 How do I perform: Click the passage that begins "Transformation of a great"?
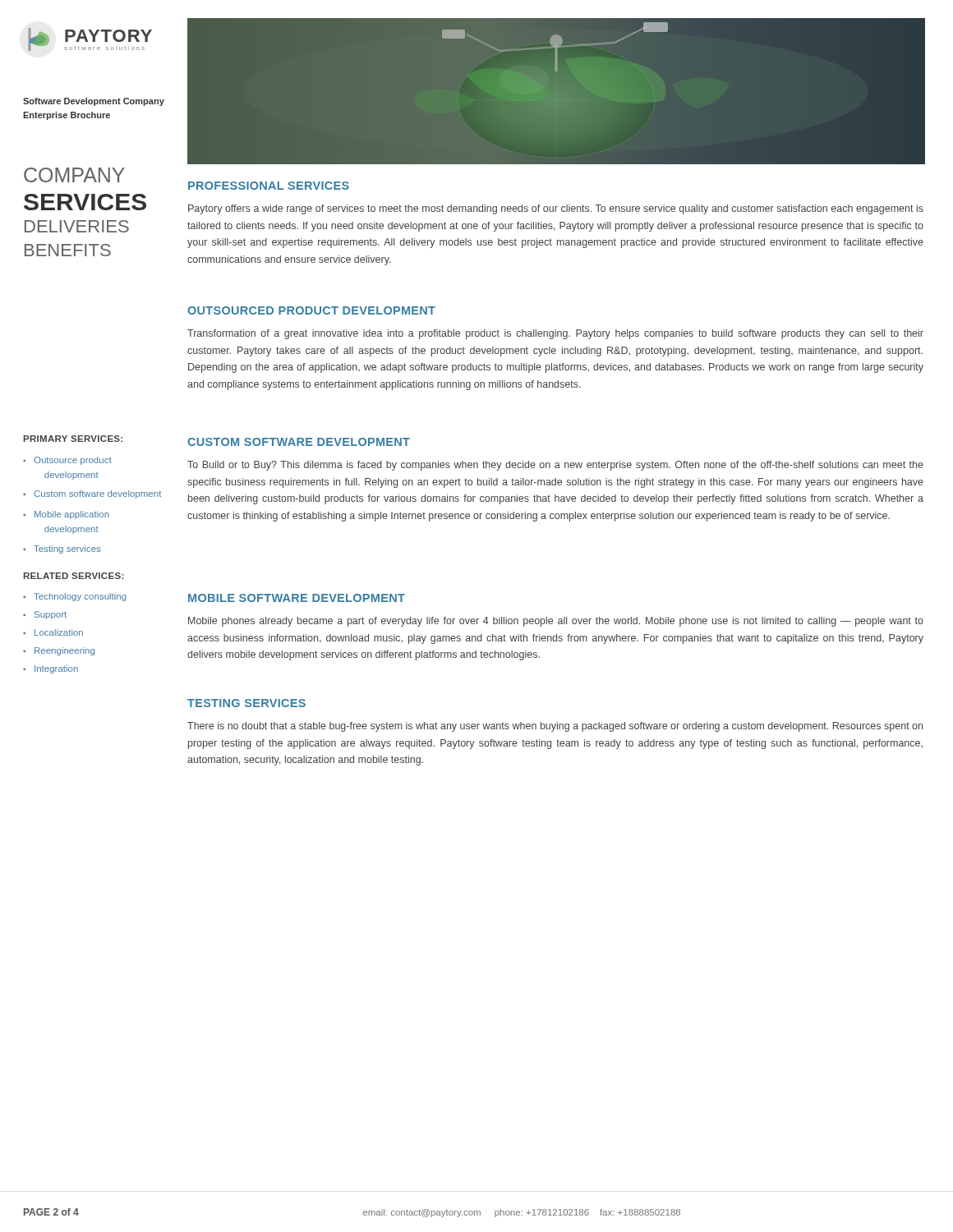coord(555,359)
